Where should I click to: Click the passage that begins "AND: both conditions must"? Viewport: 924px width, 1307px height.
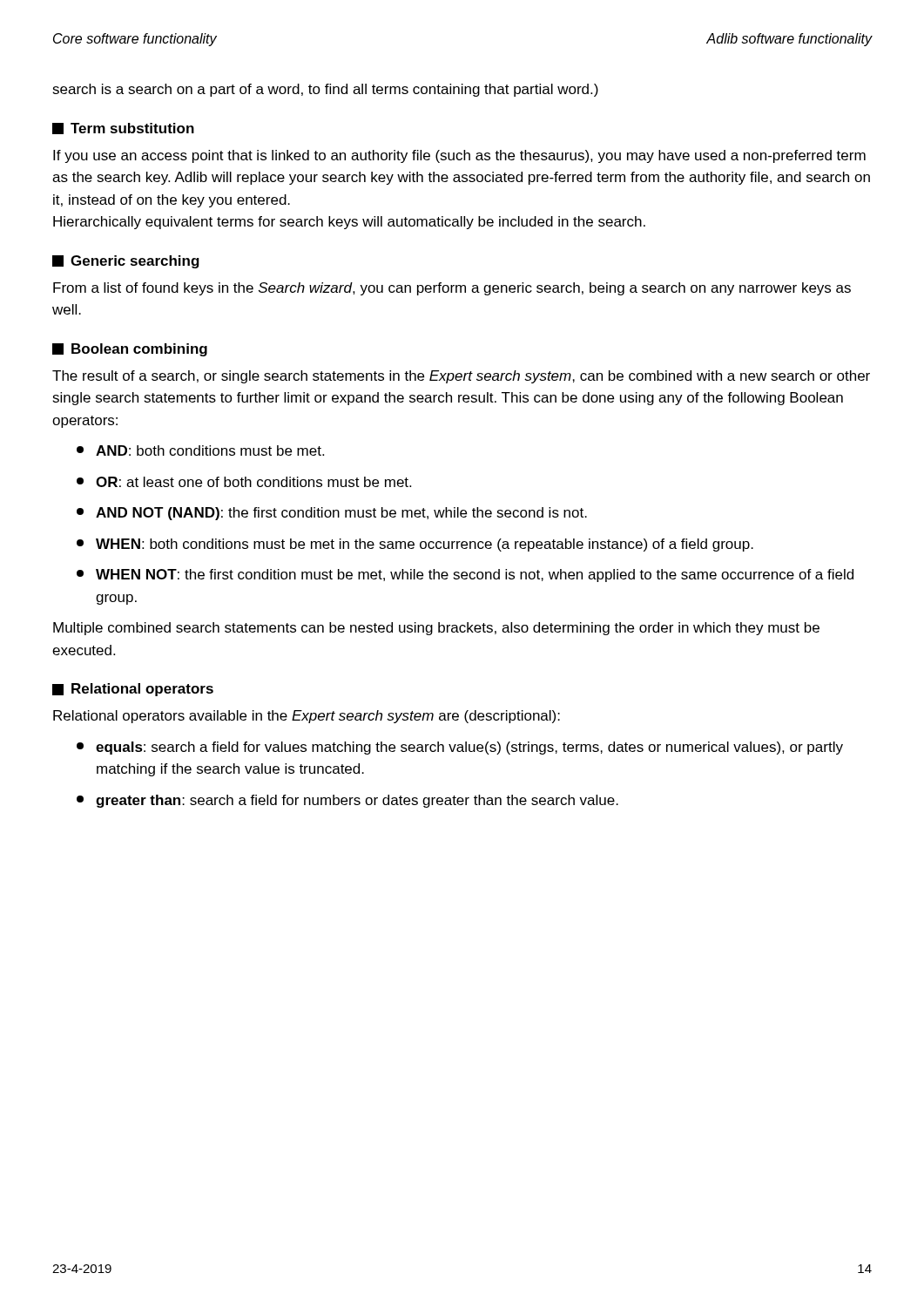pyautogui.click(x=200, y=450)
